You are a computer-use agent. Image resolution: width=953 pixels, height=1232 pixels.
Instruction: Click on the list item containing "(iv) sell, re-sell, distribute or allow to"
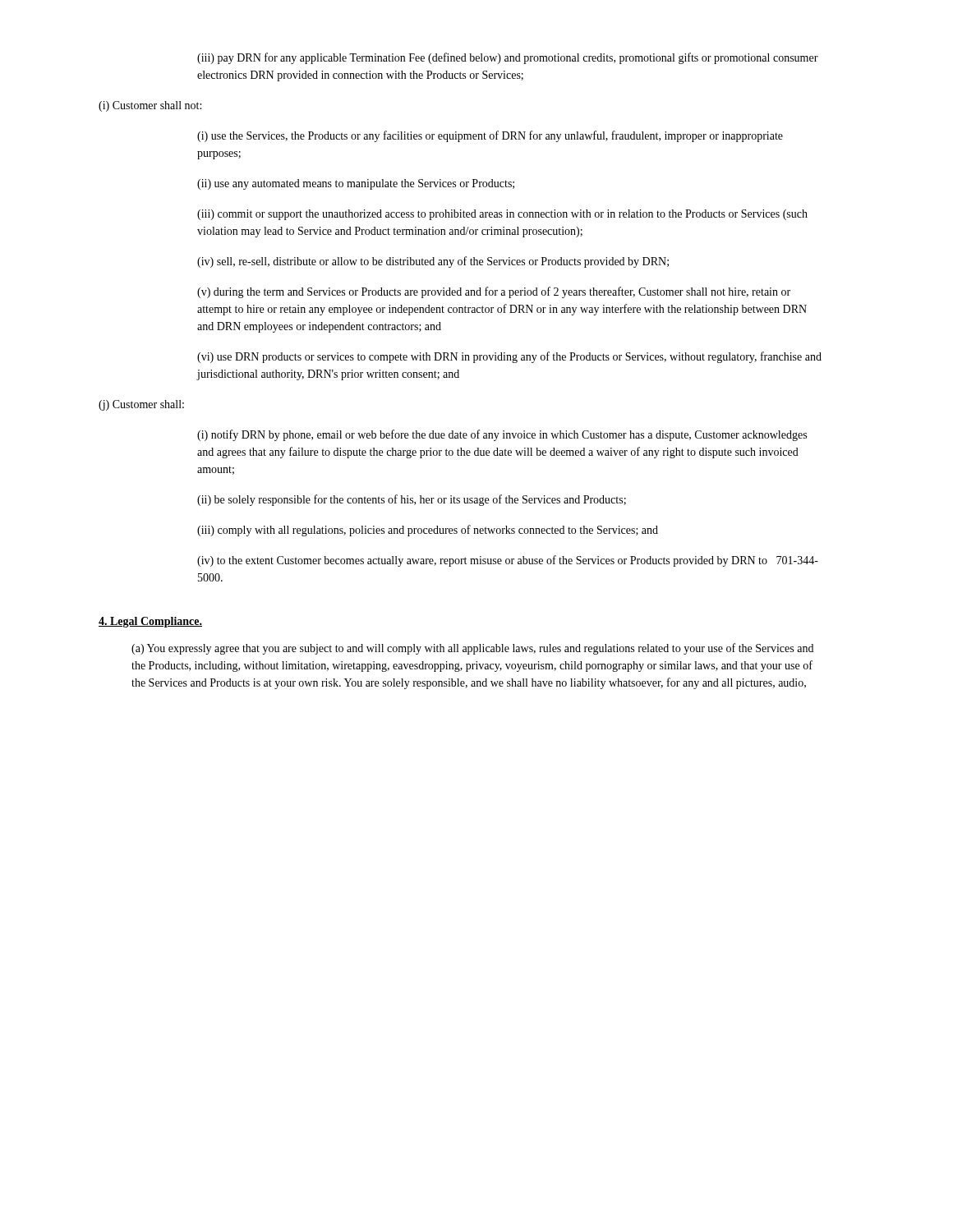[x=433, y=262]
